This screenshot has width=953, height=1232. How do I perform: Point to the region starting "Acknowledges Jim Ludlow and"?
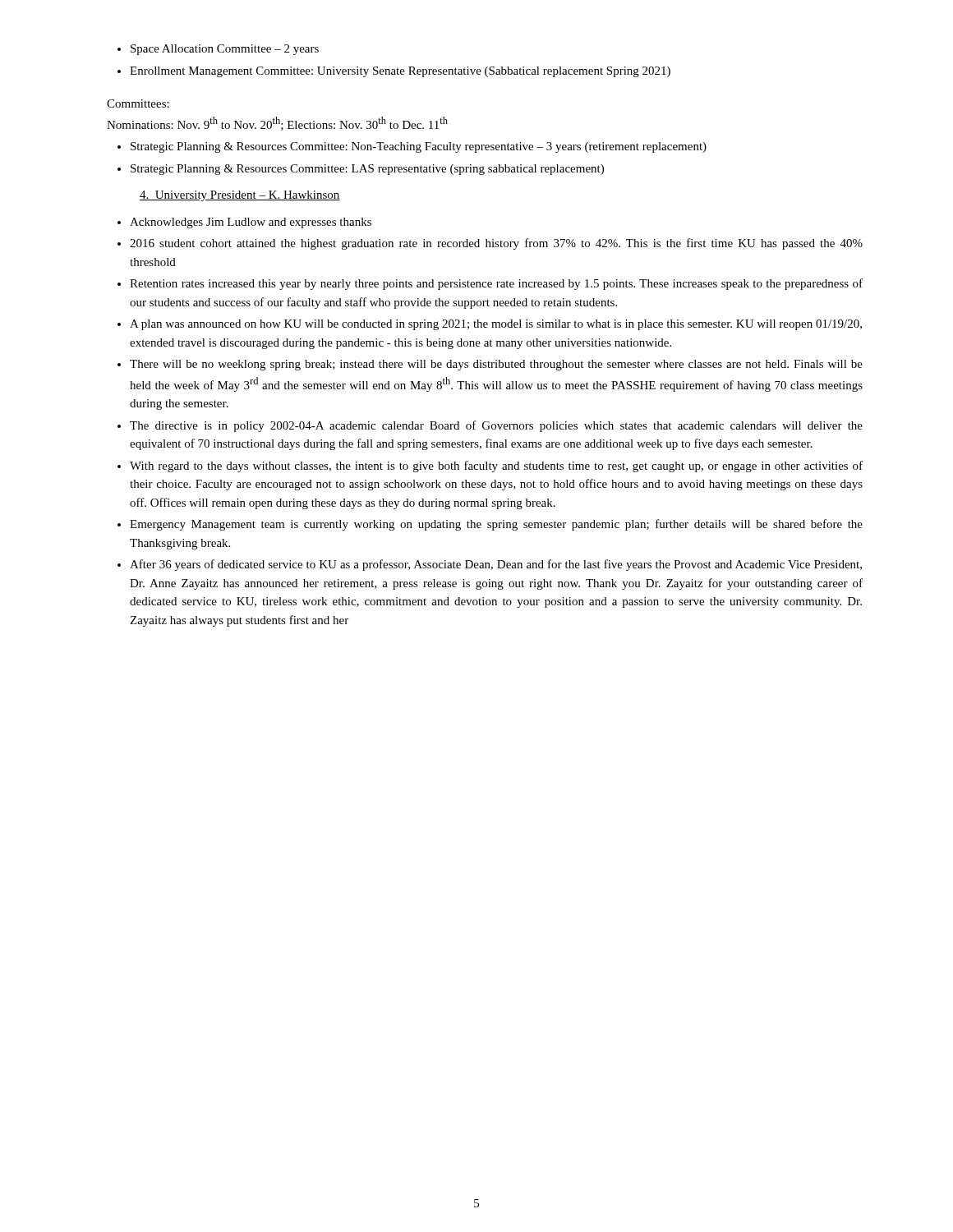251,221
